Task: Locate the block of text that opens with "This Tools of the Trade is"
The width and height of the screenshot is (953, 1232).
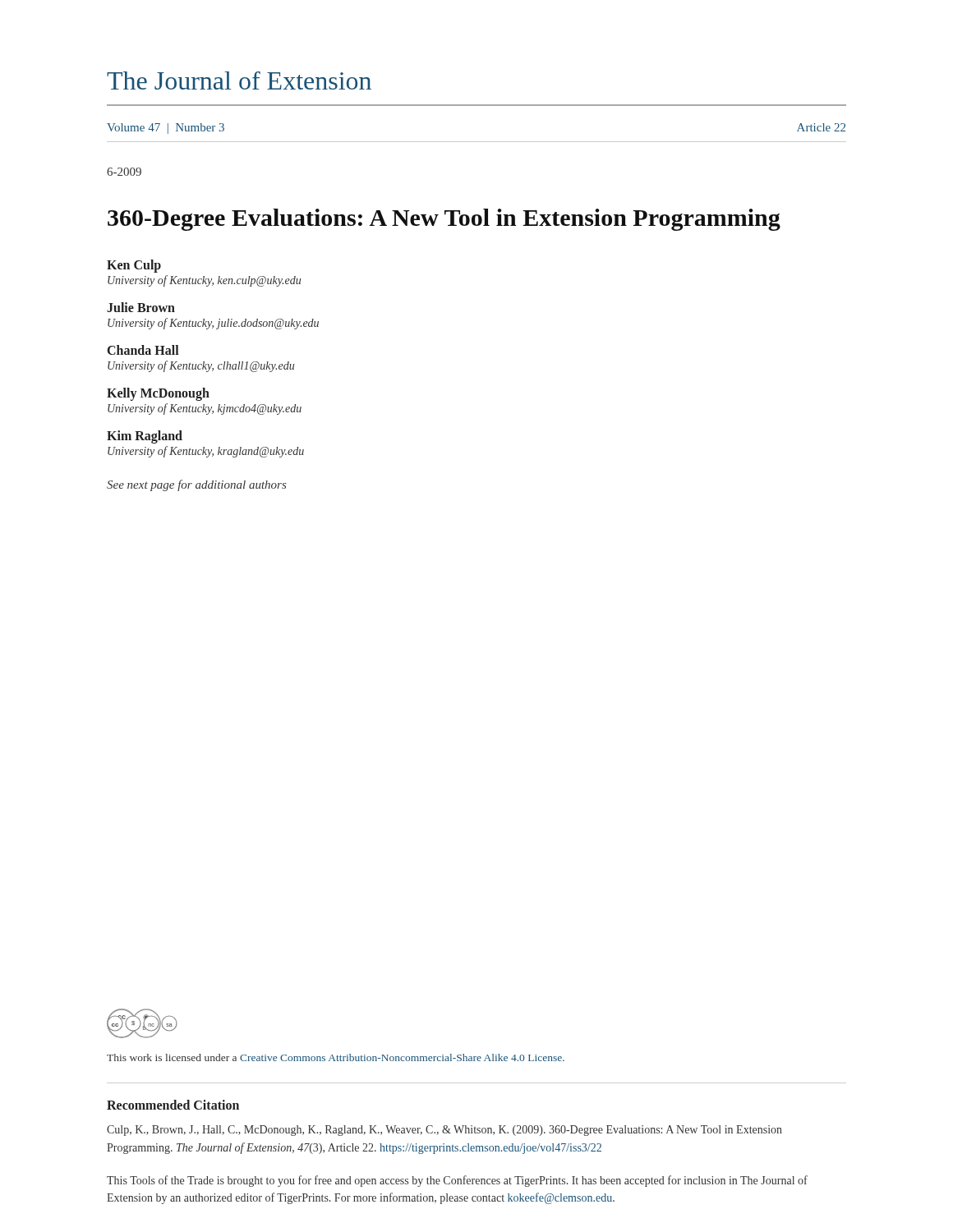Action: pos(457,1189)
